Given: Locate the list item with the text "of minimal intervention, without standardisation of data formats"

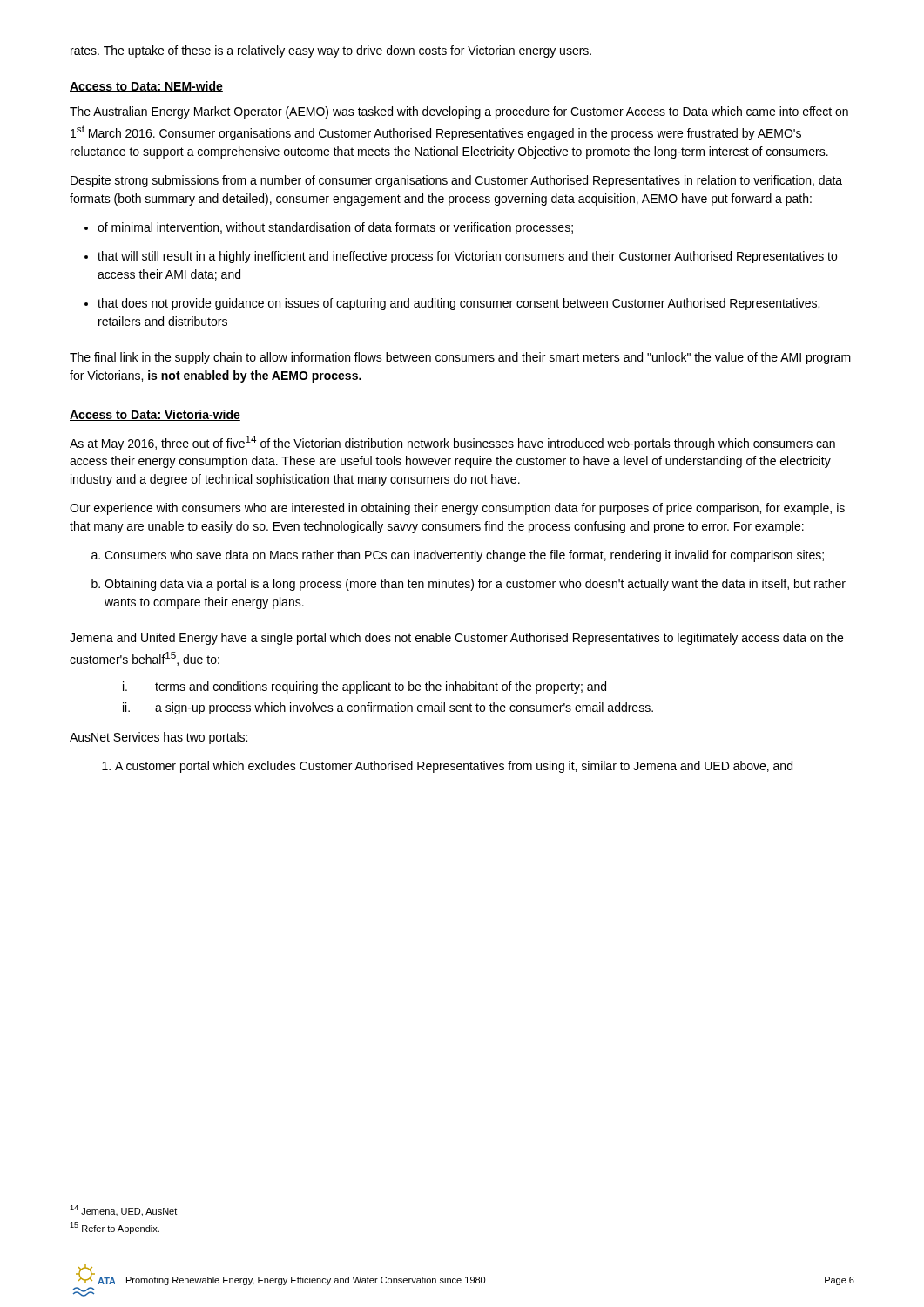Looking at the screenshot, I should pos(462,228).
